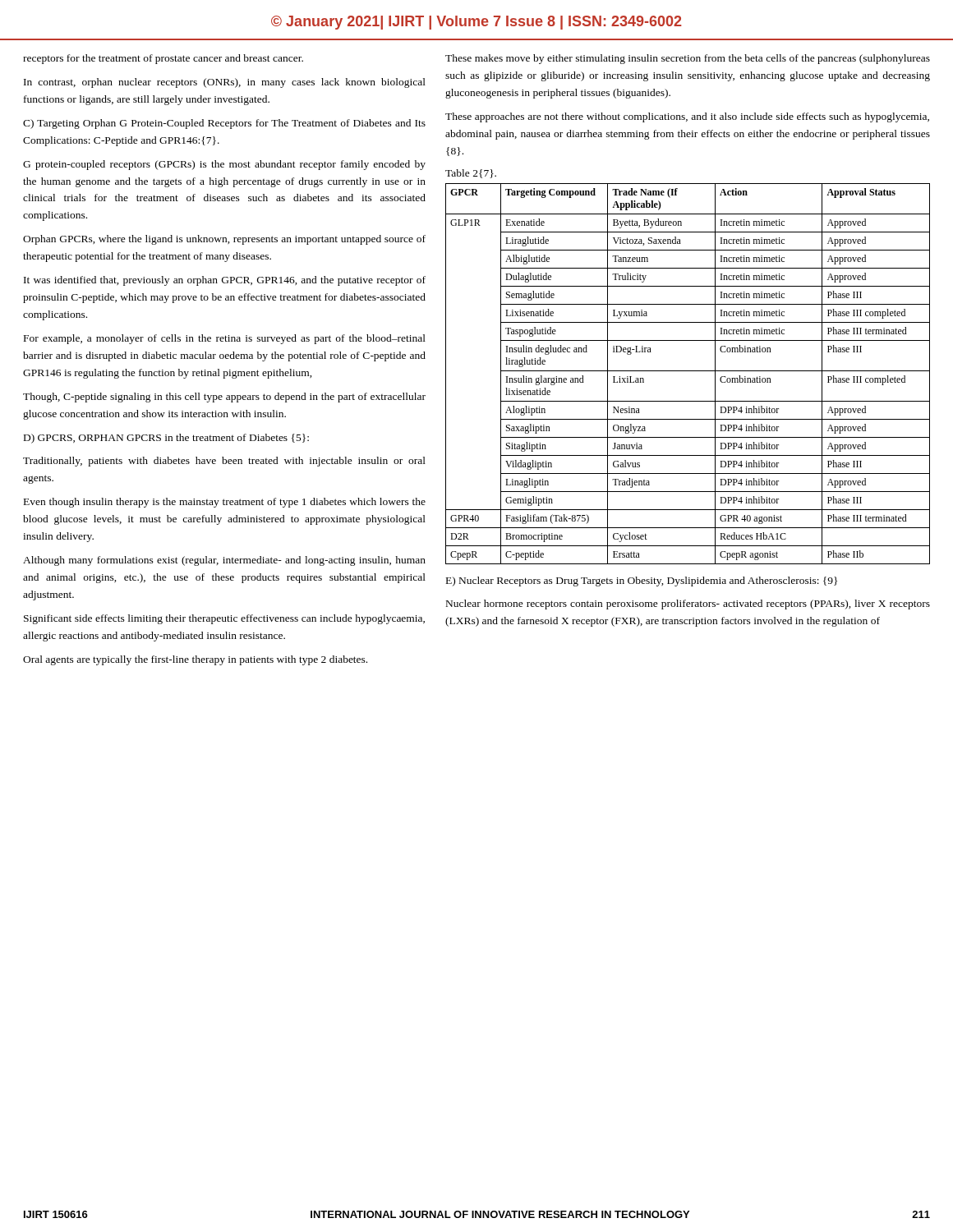Navigate to the element starting "Although many formulations exist (regular, intermediate- and"
Image resolution: width=953 pixels, height=1232 pixels.
224,577
